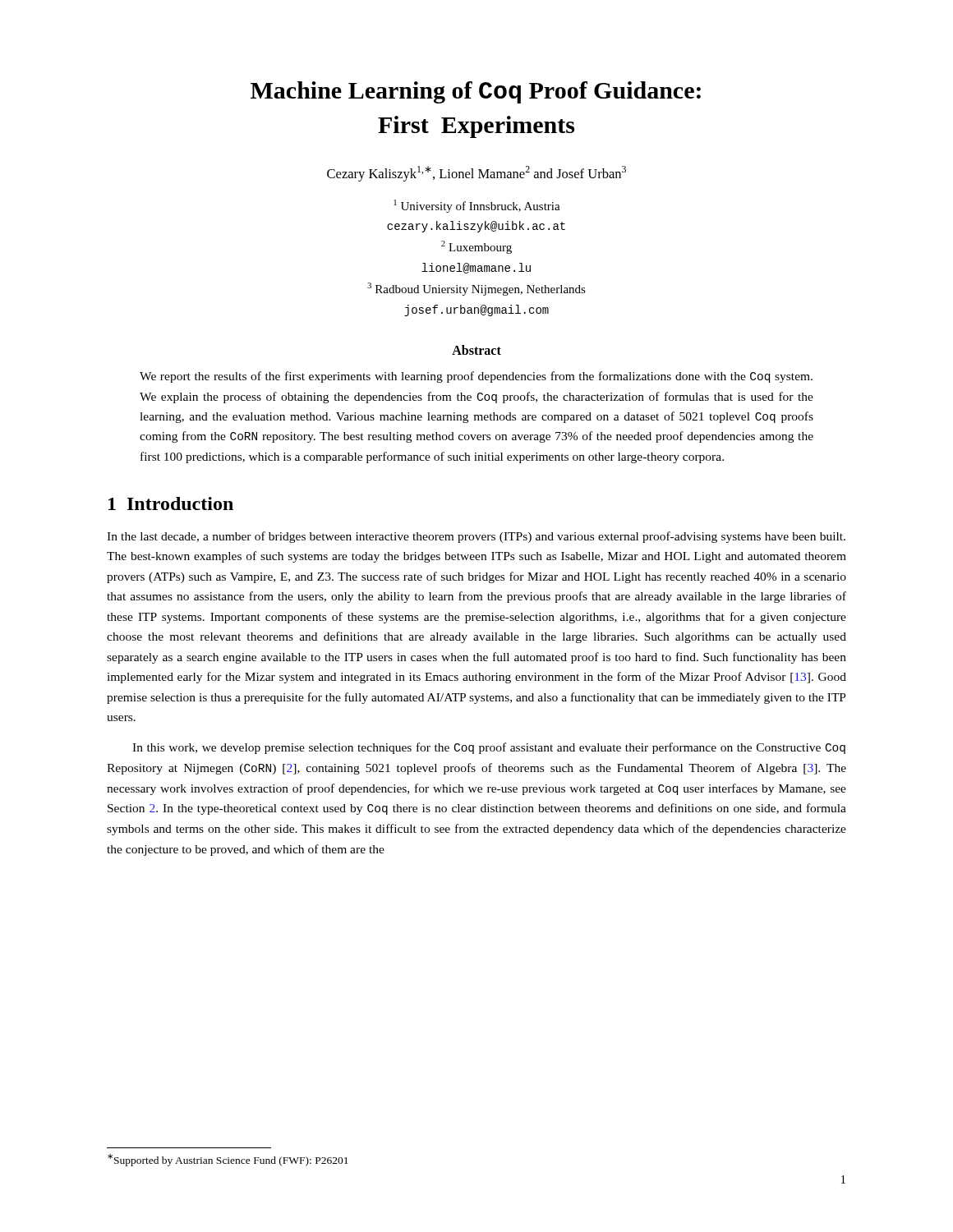Locate the footnote
The image size is (953, 1232).
(228, 1158)
